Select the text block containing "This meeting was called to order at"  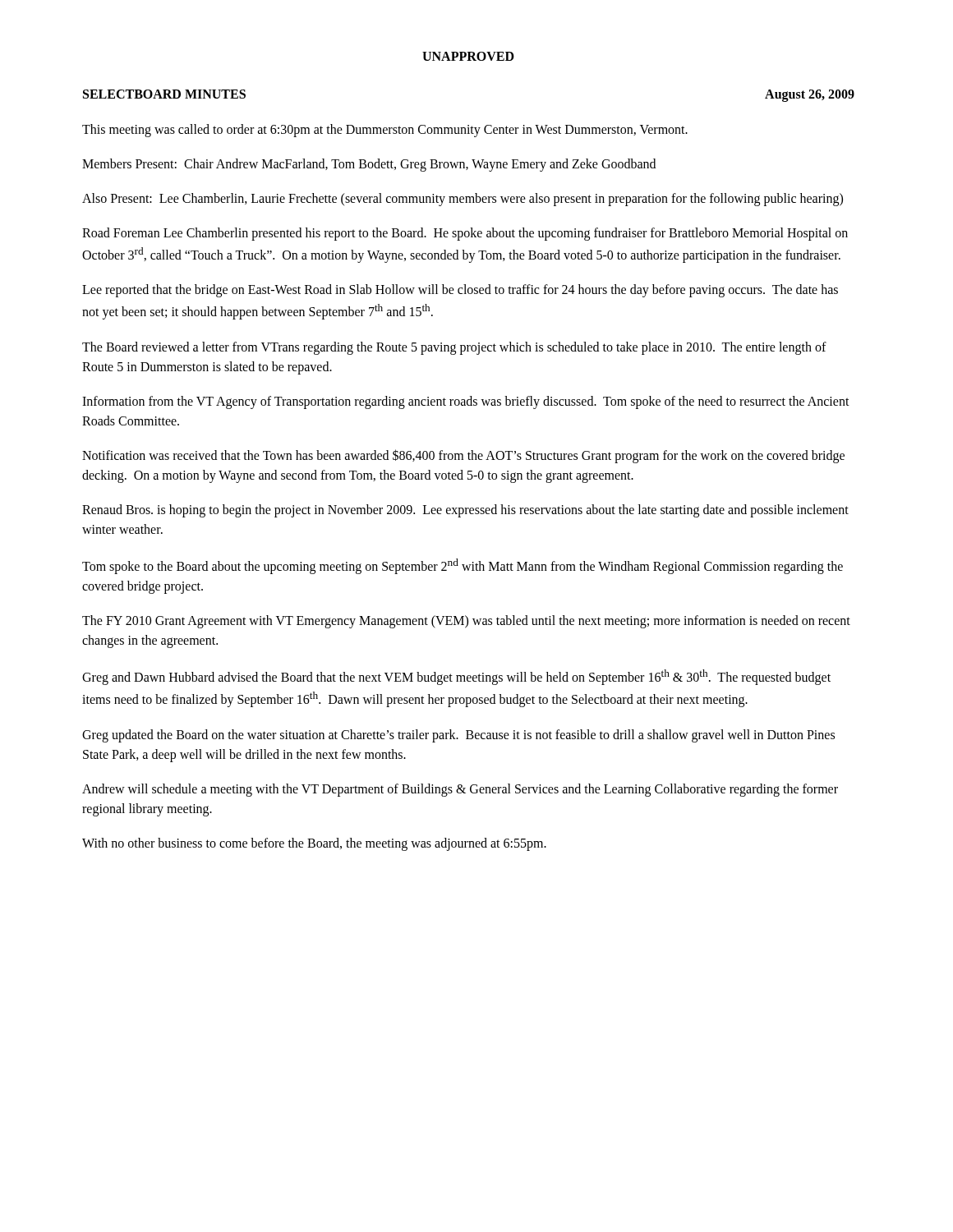coord(385,129)
